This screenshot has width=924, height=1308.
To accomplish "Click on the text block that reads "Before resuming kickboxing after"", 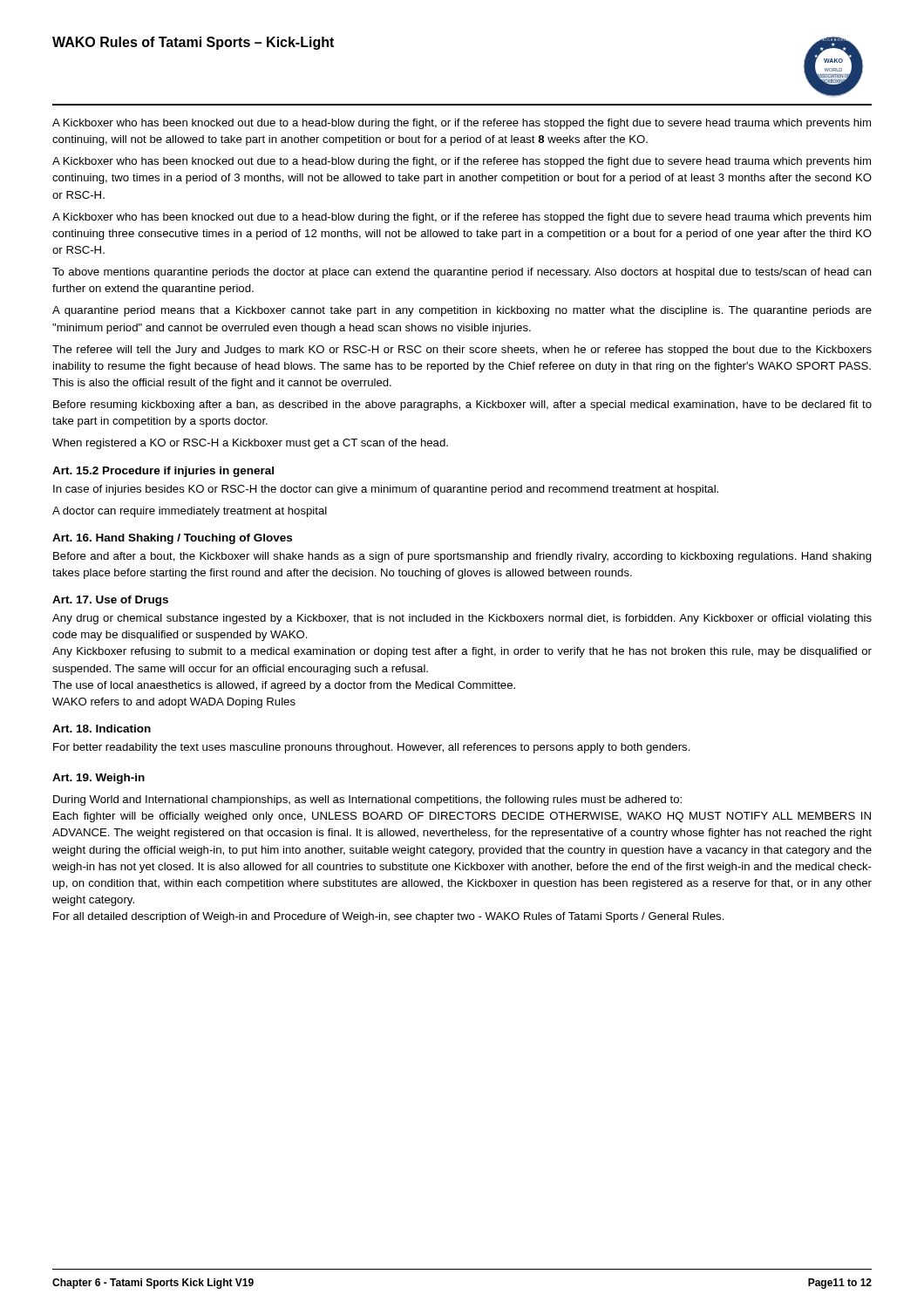I will click(462, 413).
